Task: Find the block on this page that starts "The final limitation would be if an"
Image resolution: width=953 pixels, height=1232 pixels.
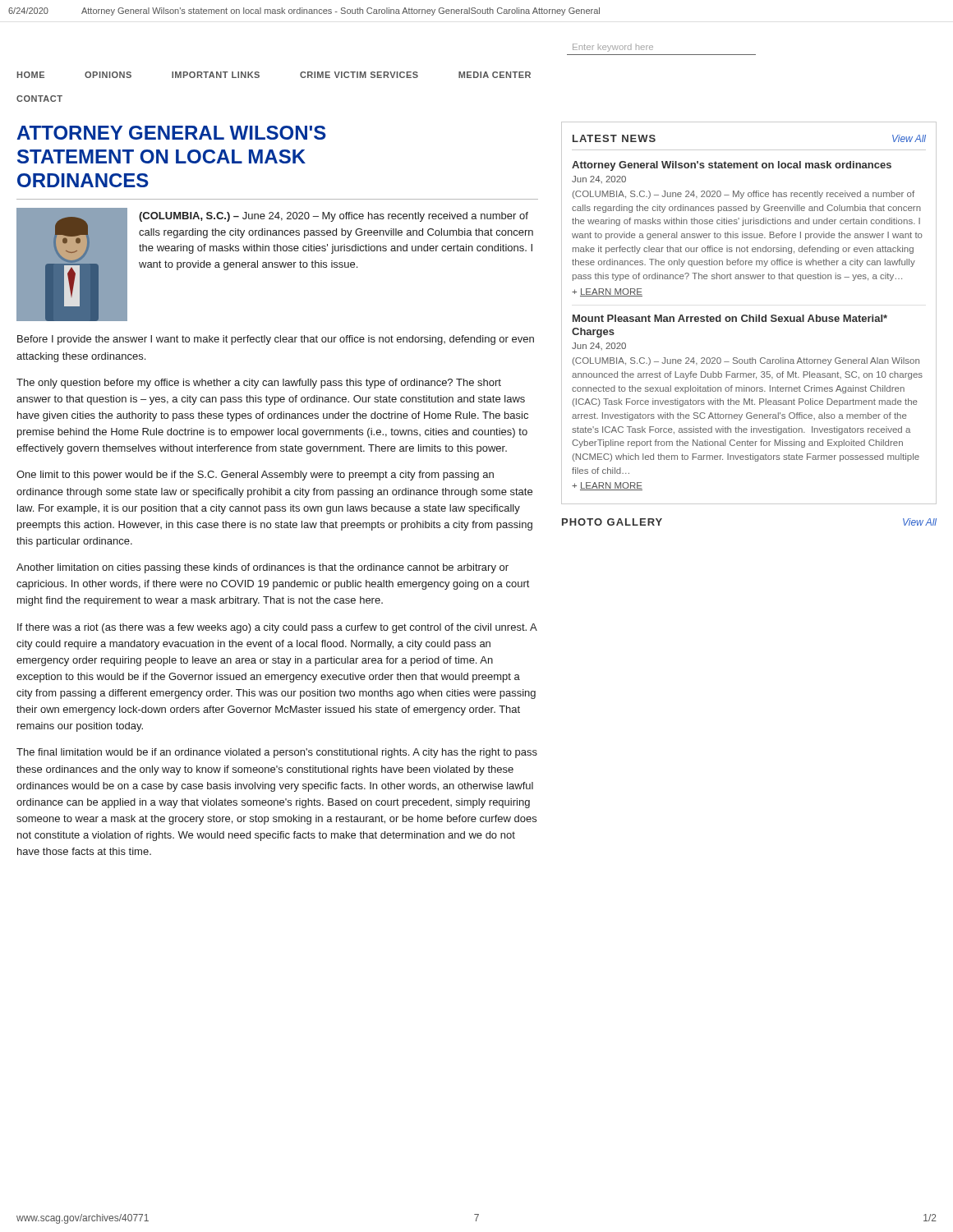Action: tap(277, 802)
